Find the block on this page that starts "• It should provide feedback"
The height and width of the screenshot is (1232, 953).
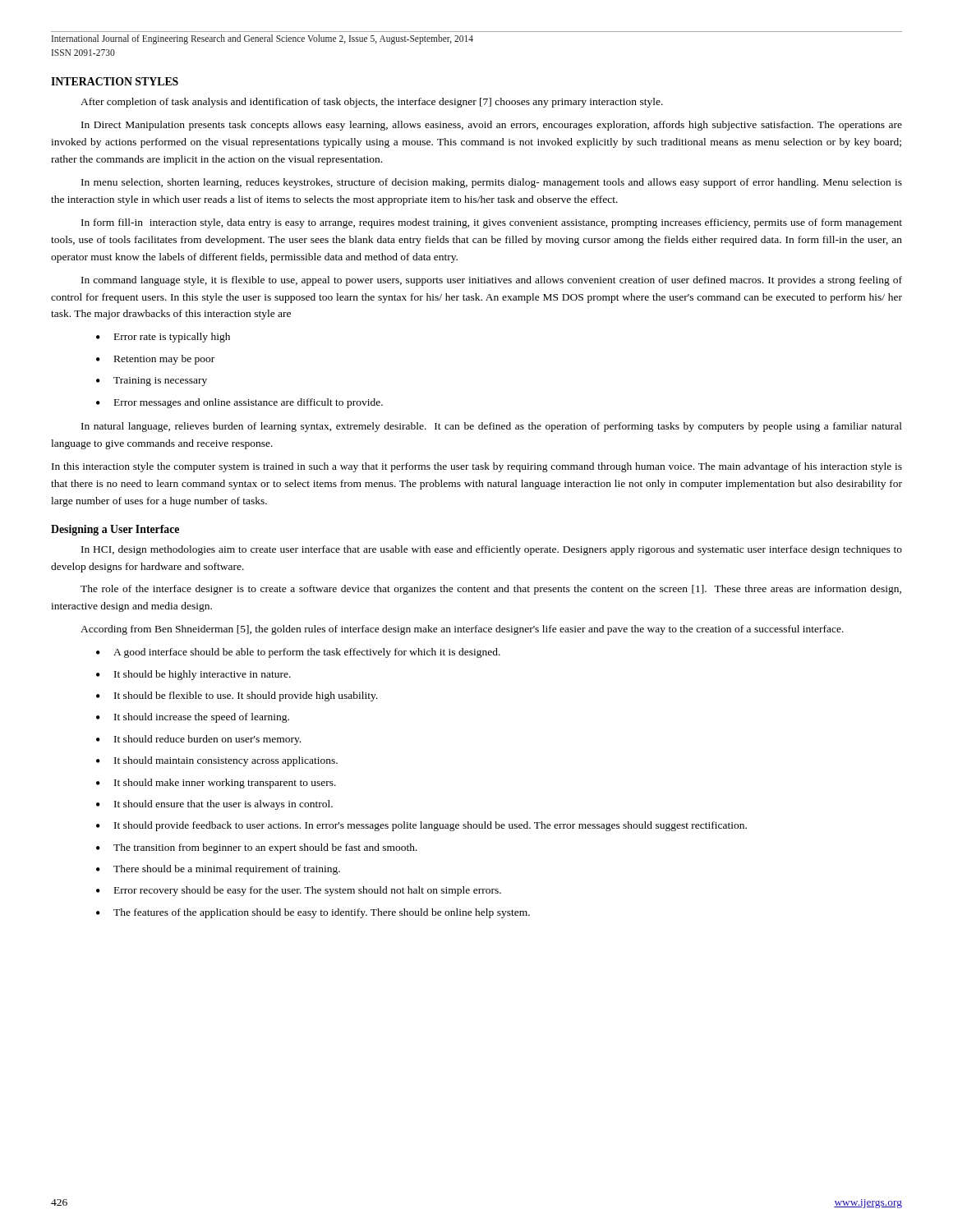point(421,827)
